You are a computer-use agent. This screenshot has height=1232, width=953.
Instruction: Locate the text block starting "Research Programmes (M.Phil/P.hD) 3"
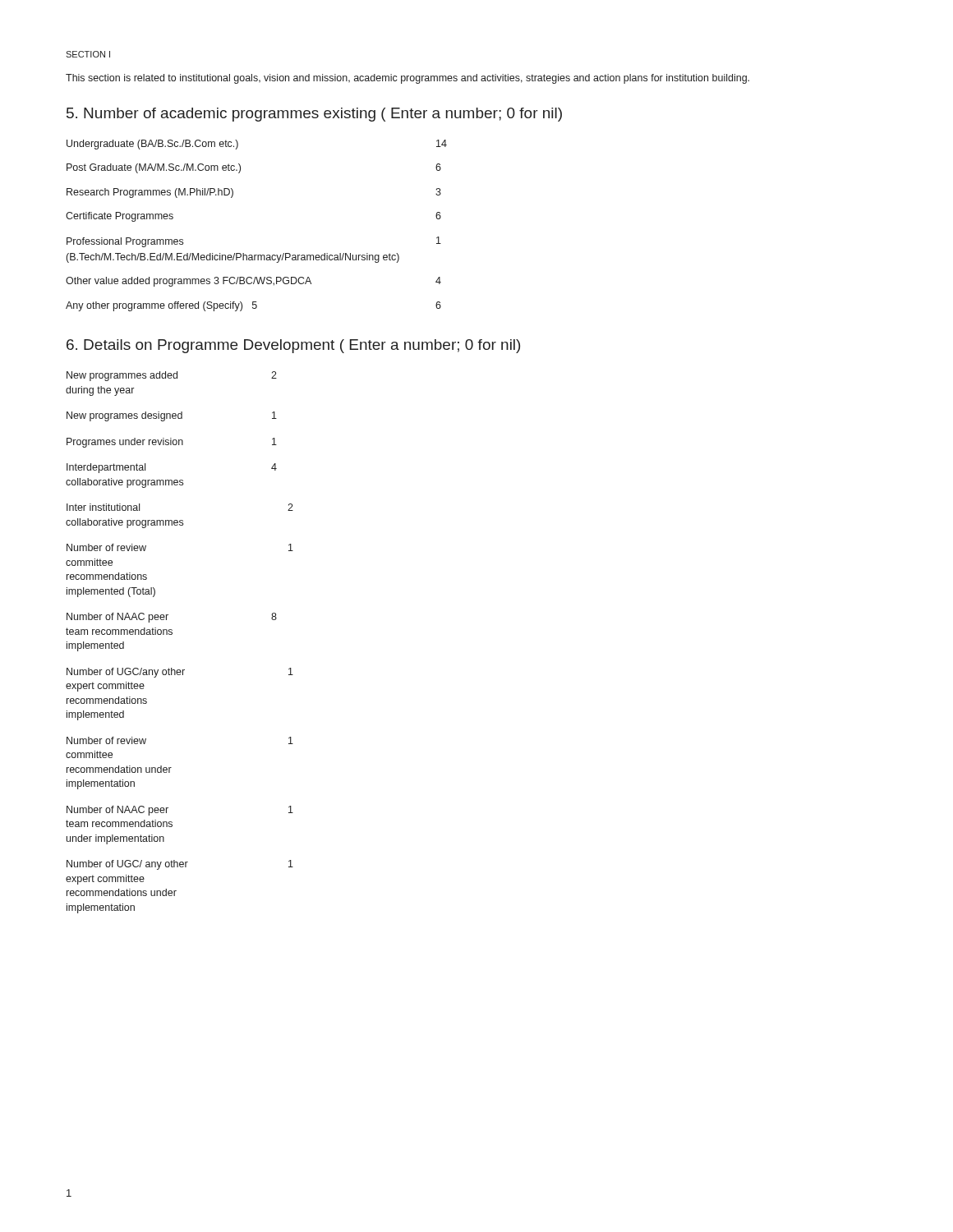point(144,193)
